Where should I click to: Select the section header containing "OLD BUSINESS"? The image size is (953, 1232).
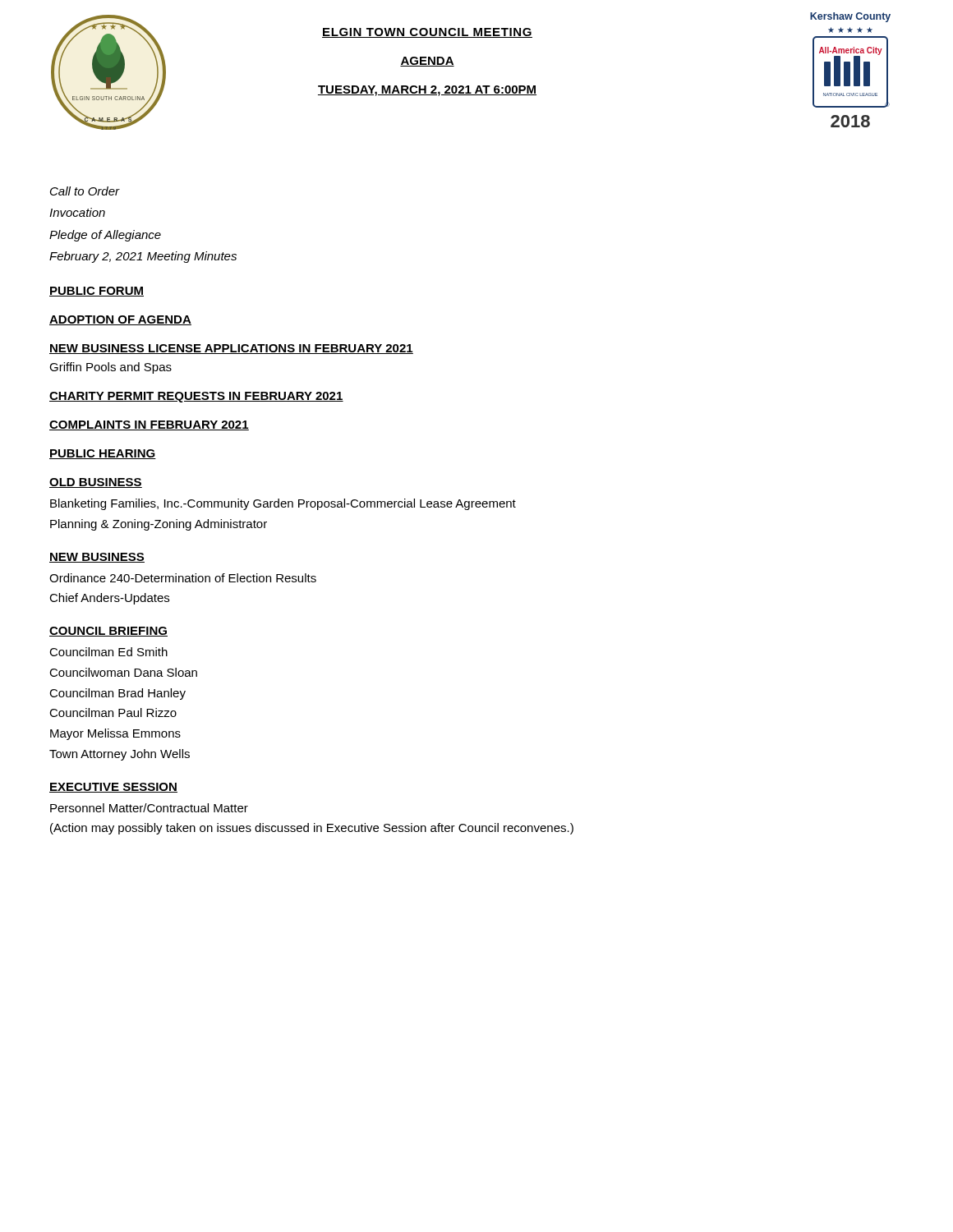point(95,482)
